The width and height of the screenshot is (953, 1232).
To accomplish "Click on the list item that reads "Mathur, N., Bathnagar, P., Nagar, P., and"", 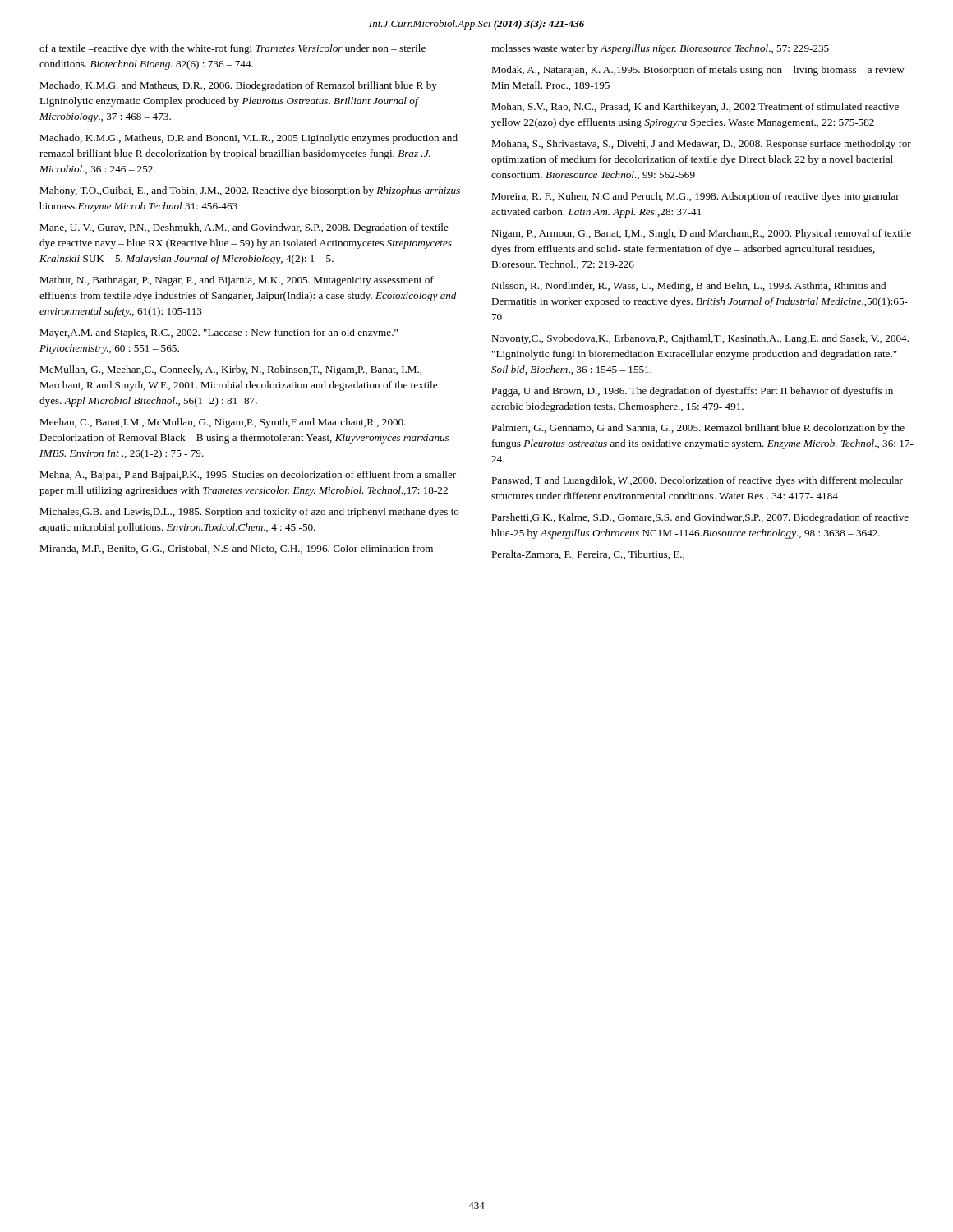I will (x=248, y=295).
